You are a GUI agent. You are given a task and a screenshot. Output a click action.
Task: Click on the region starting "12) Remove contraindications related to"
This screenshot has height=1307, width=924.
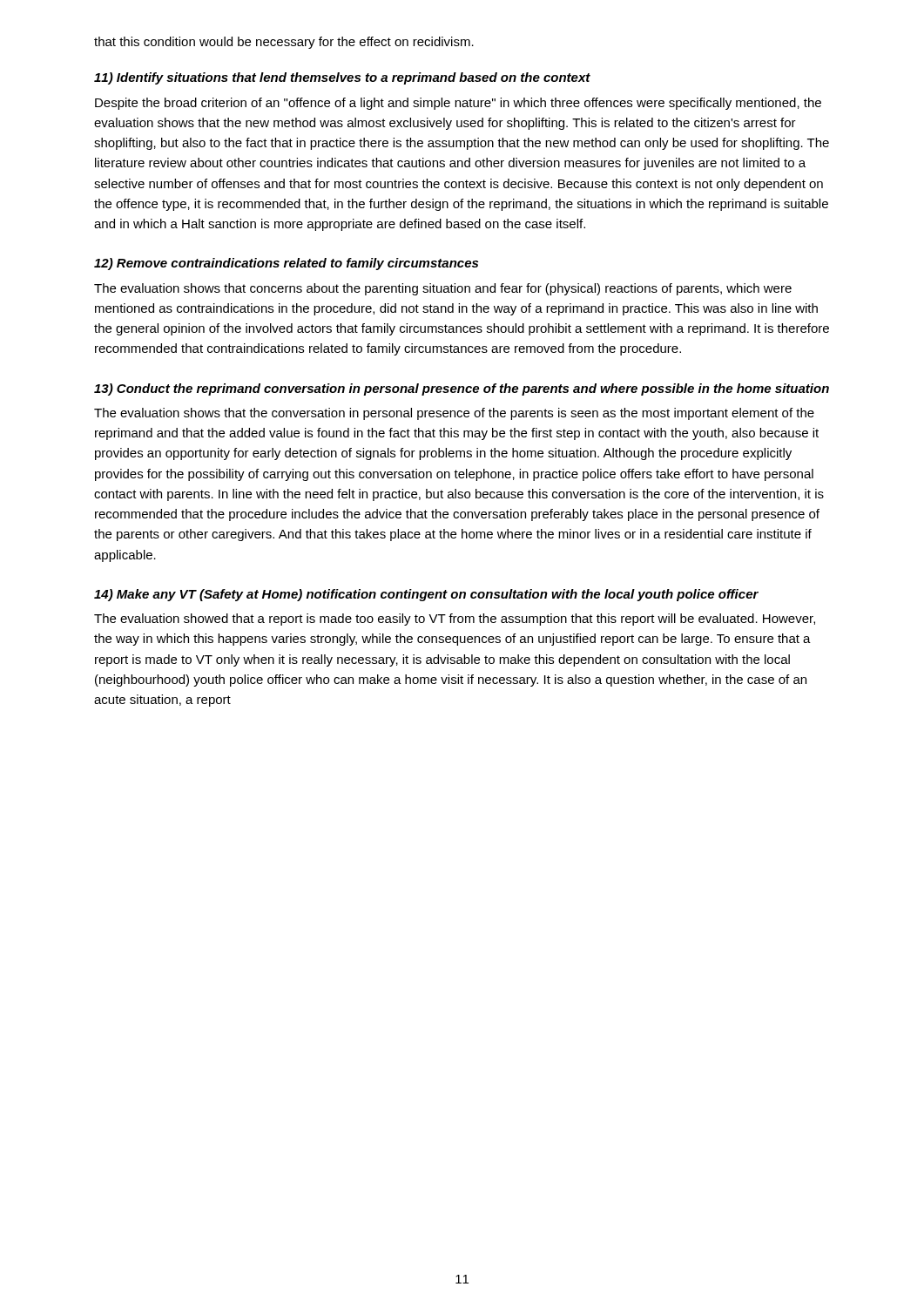(462, 306)
